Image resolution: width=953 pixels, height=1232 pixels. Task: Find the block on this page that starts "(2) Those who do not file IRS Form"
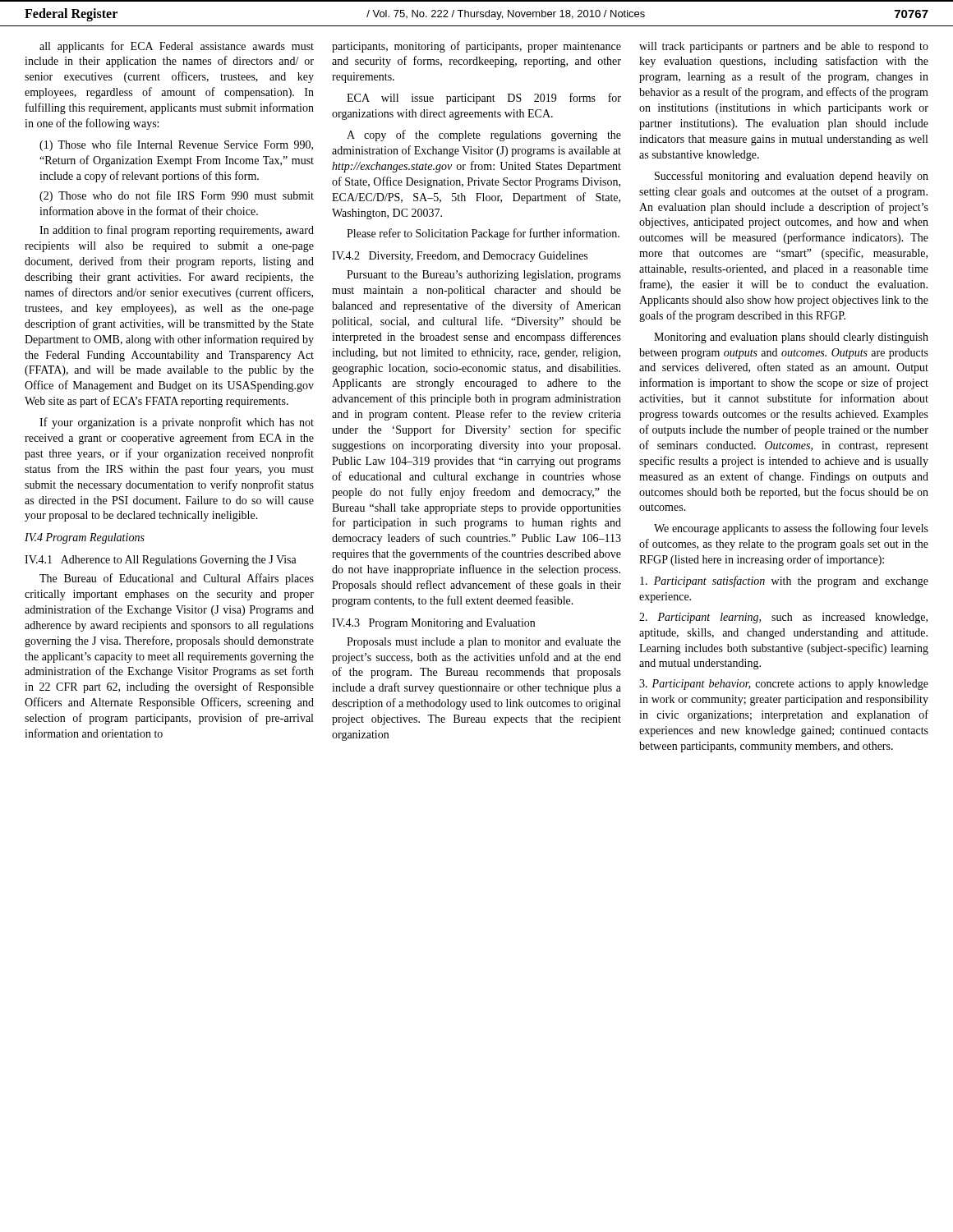(177, 204)
